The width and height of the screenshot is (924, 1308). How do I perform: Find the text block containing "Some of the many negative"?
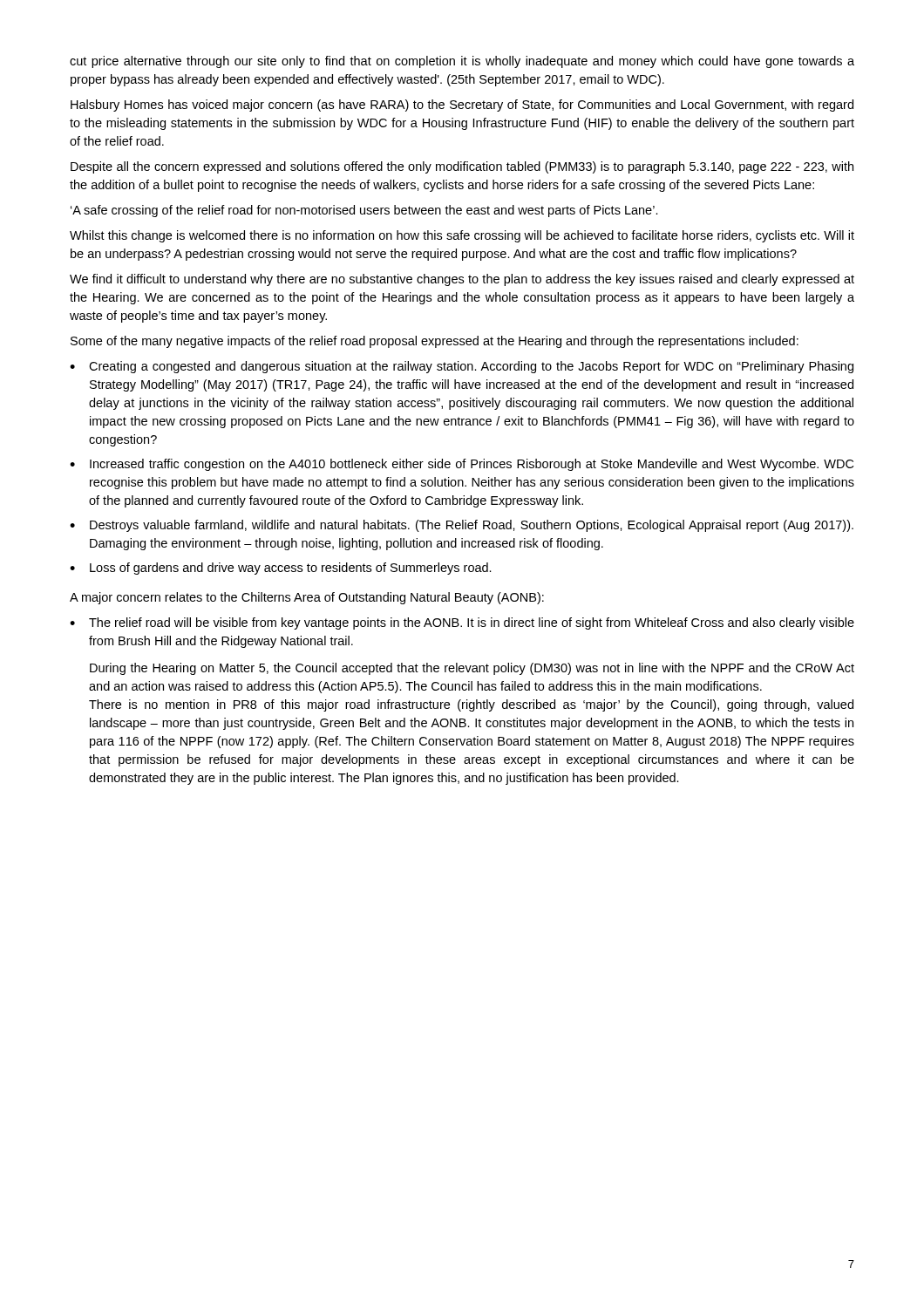point(434,341)
